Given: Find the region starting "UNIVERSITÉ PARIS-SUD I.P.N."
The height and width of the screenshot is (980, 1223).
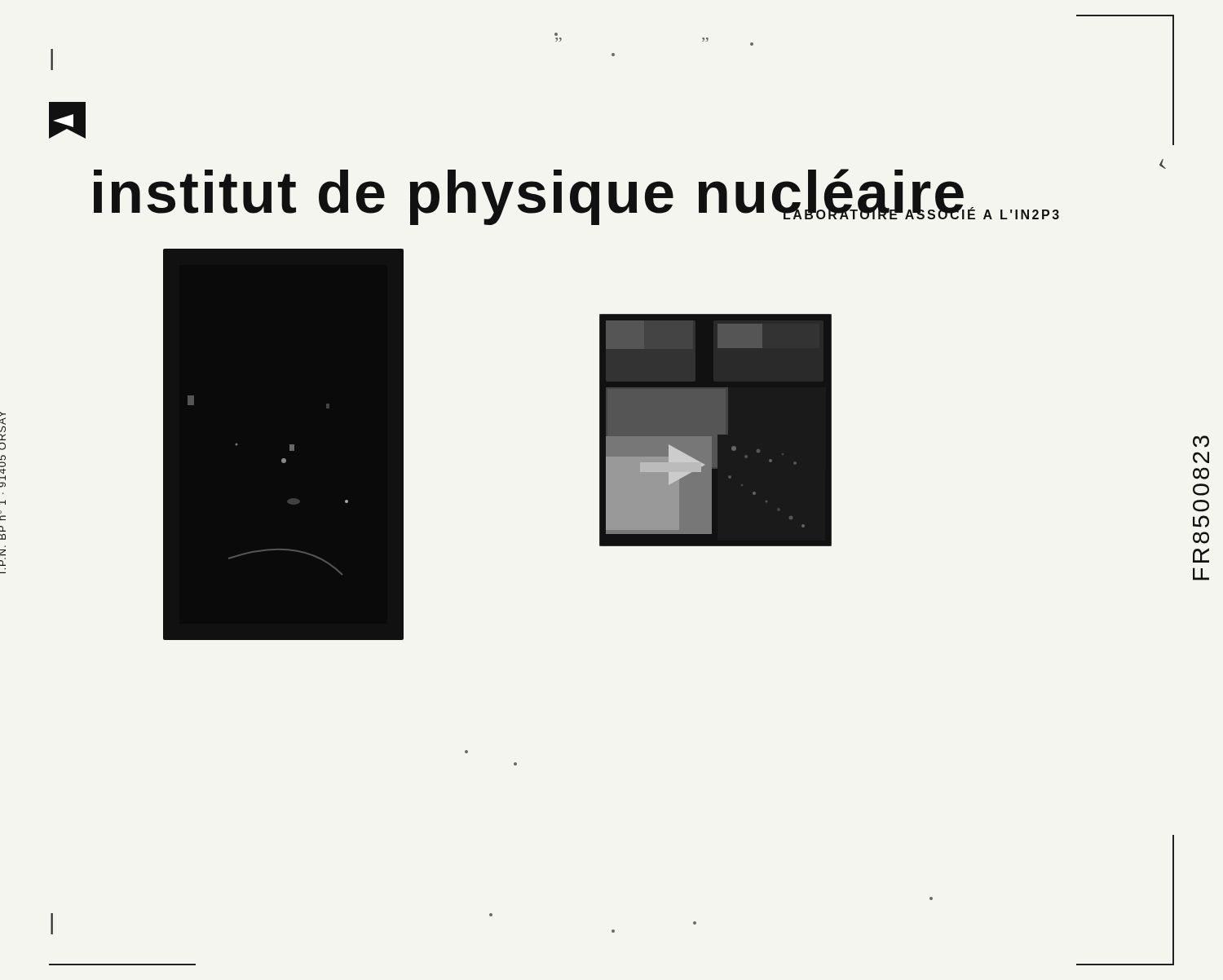Looking at the screenshot, I should click(x=4, y=492).
